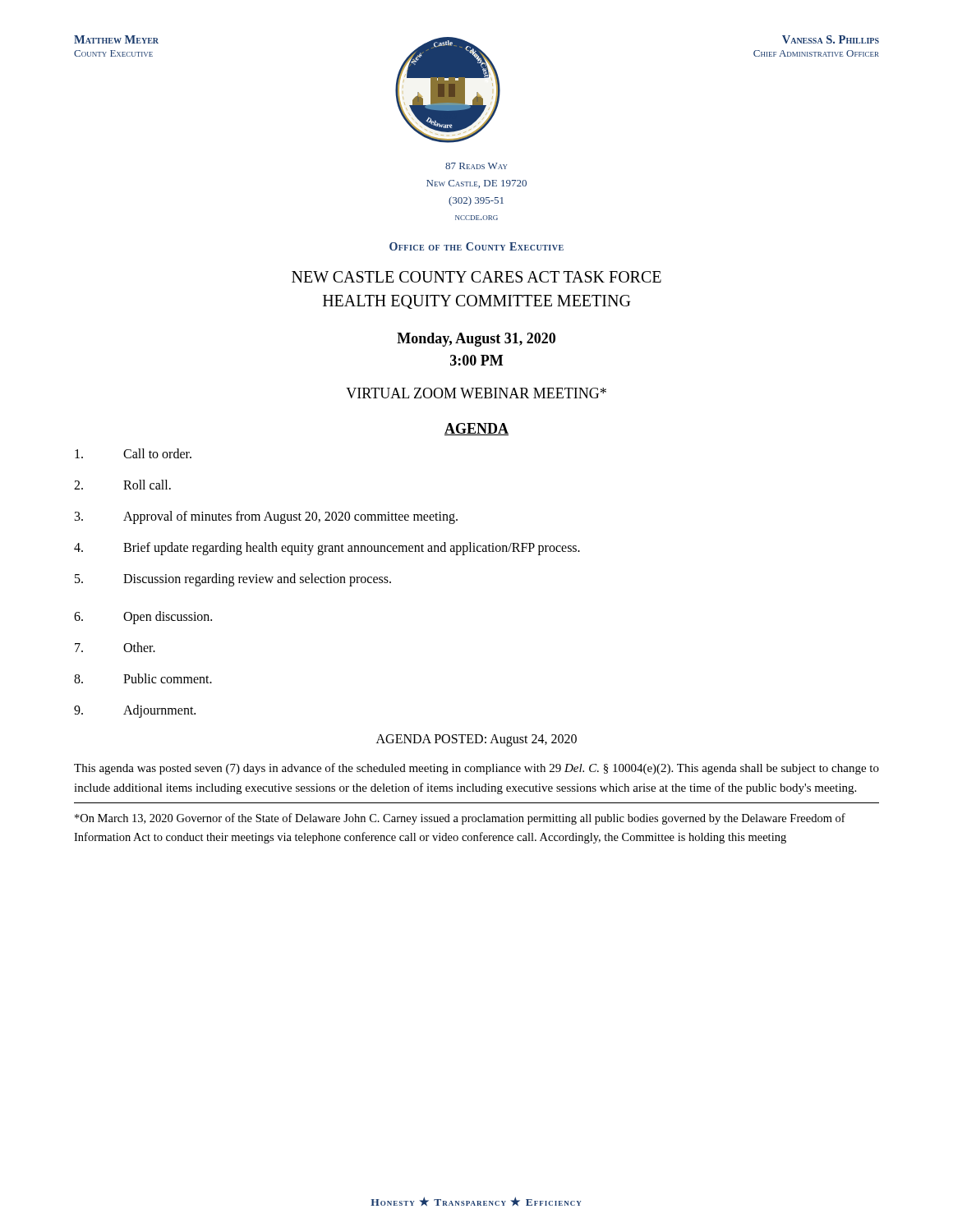Locate the text "Call to order."

pos(133,454)
